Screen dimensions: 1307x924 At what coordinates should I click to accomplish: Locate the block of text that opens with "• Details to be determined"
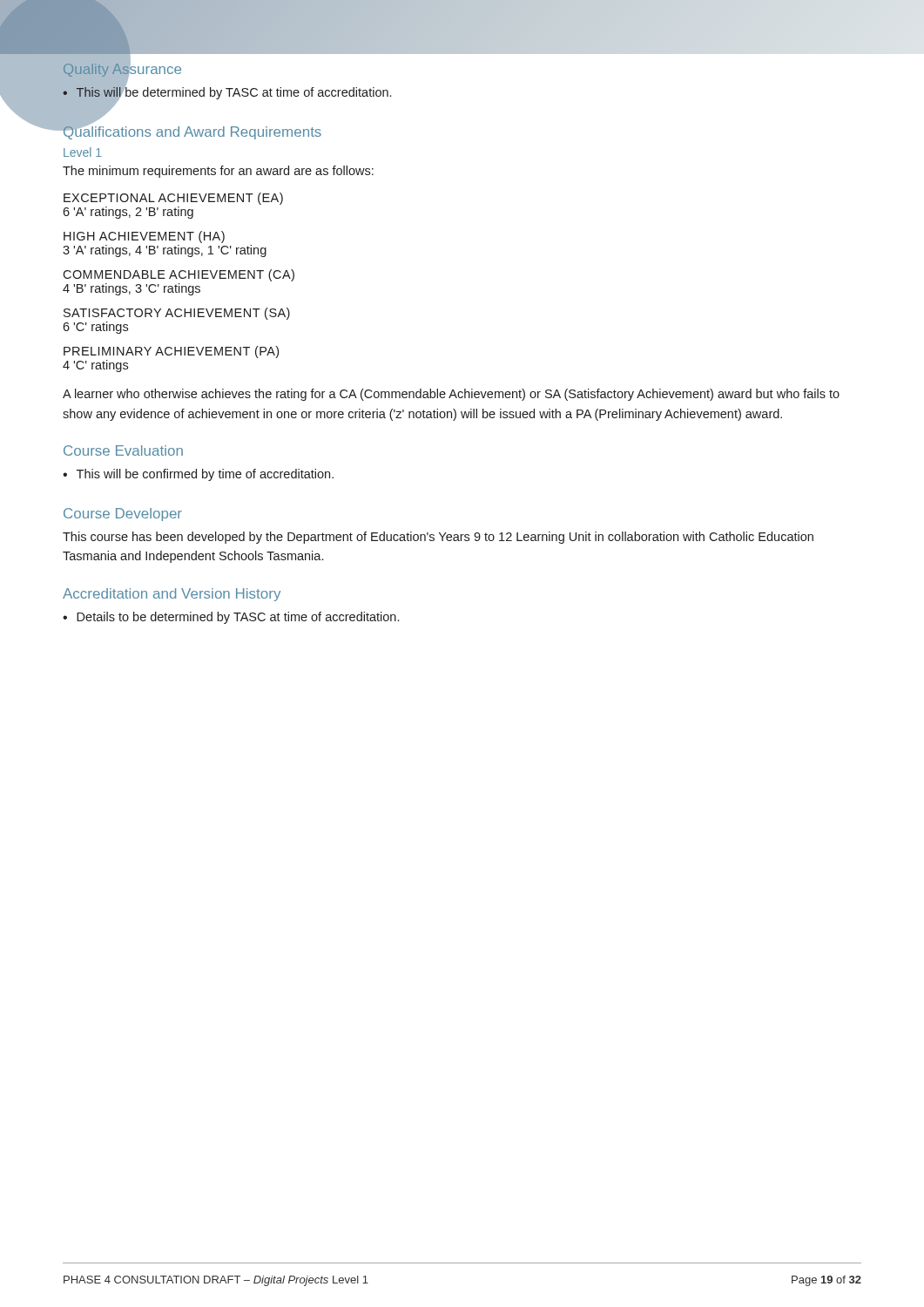coord(231,618)
